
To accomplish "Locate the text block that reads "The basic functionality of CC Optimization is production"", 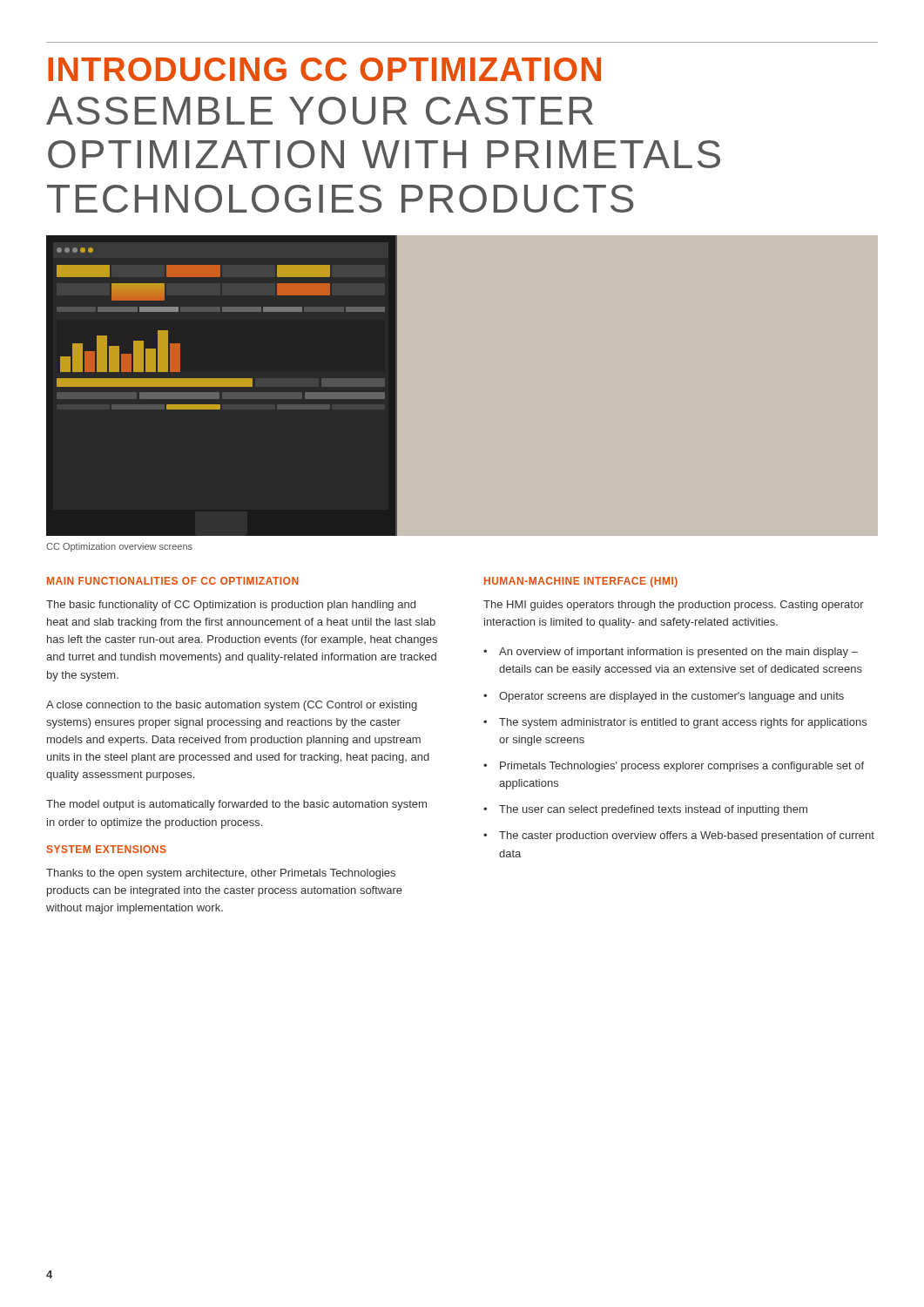I will pos(242,639).
